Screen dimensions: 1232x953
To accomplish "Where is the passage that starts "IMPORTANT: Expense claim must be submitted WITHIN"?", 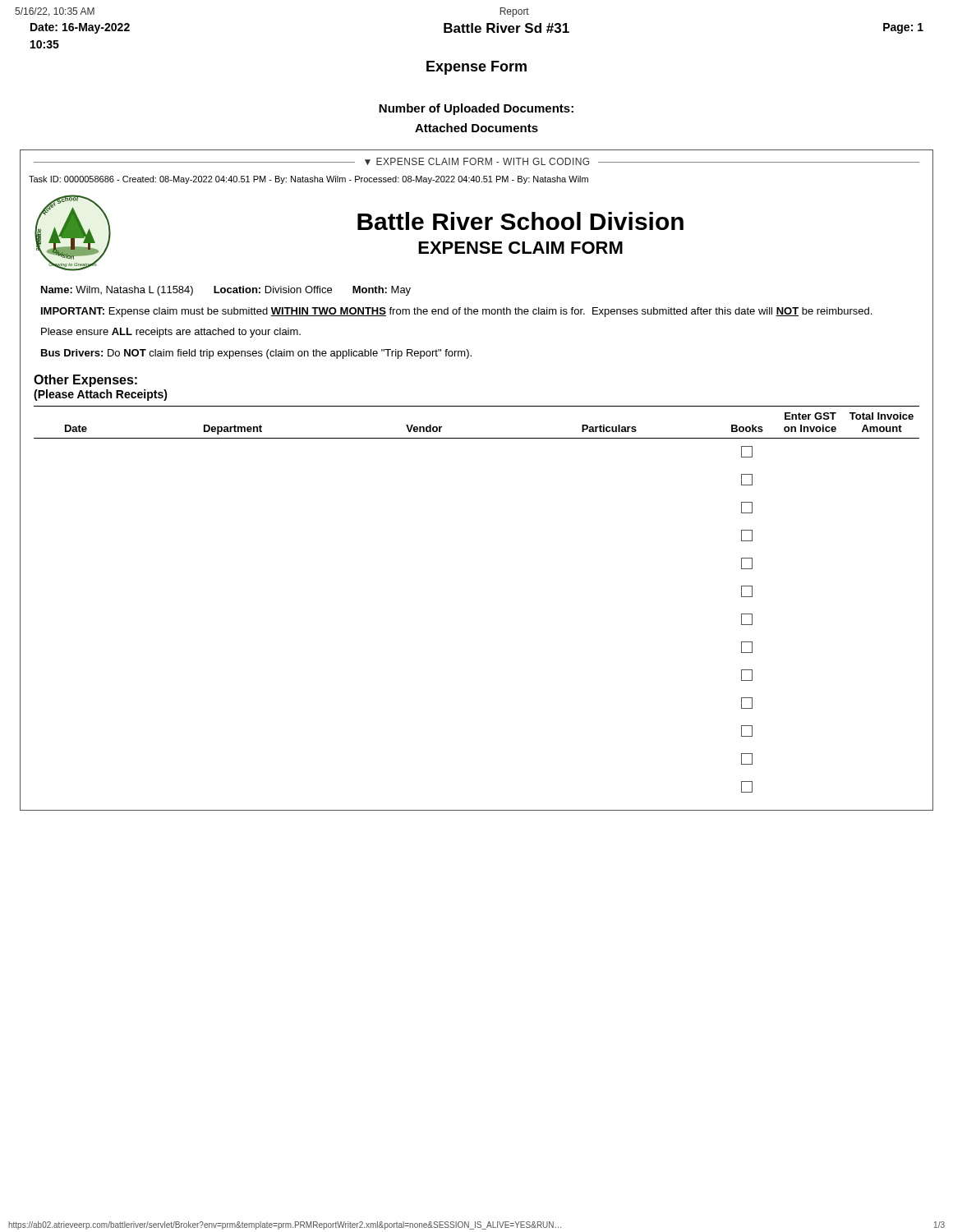I will (x=456, y=312).
